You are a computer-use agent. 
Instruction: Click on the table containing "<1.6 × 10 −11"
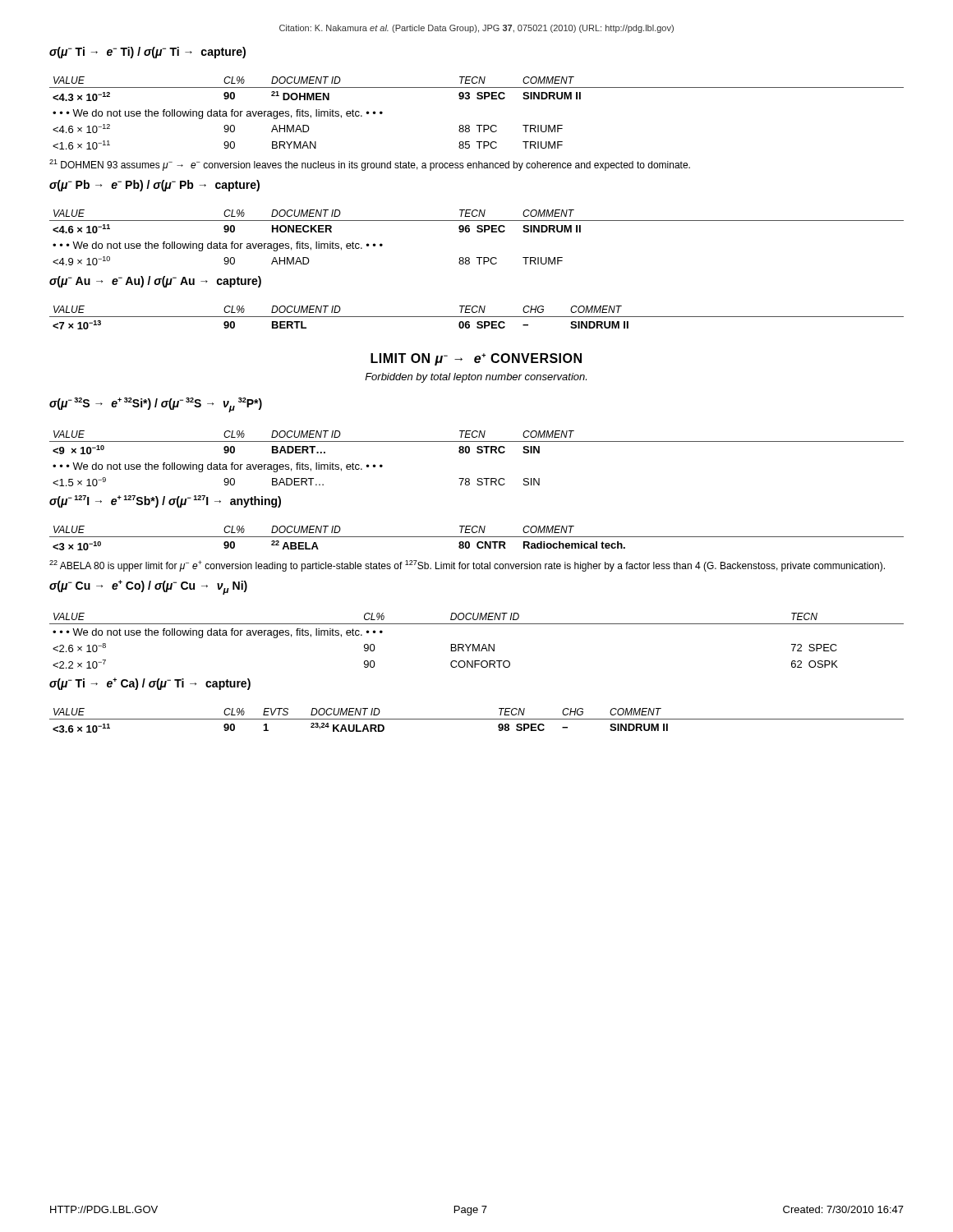(x=476, y=114)
